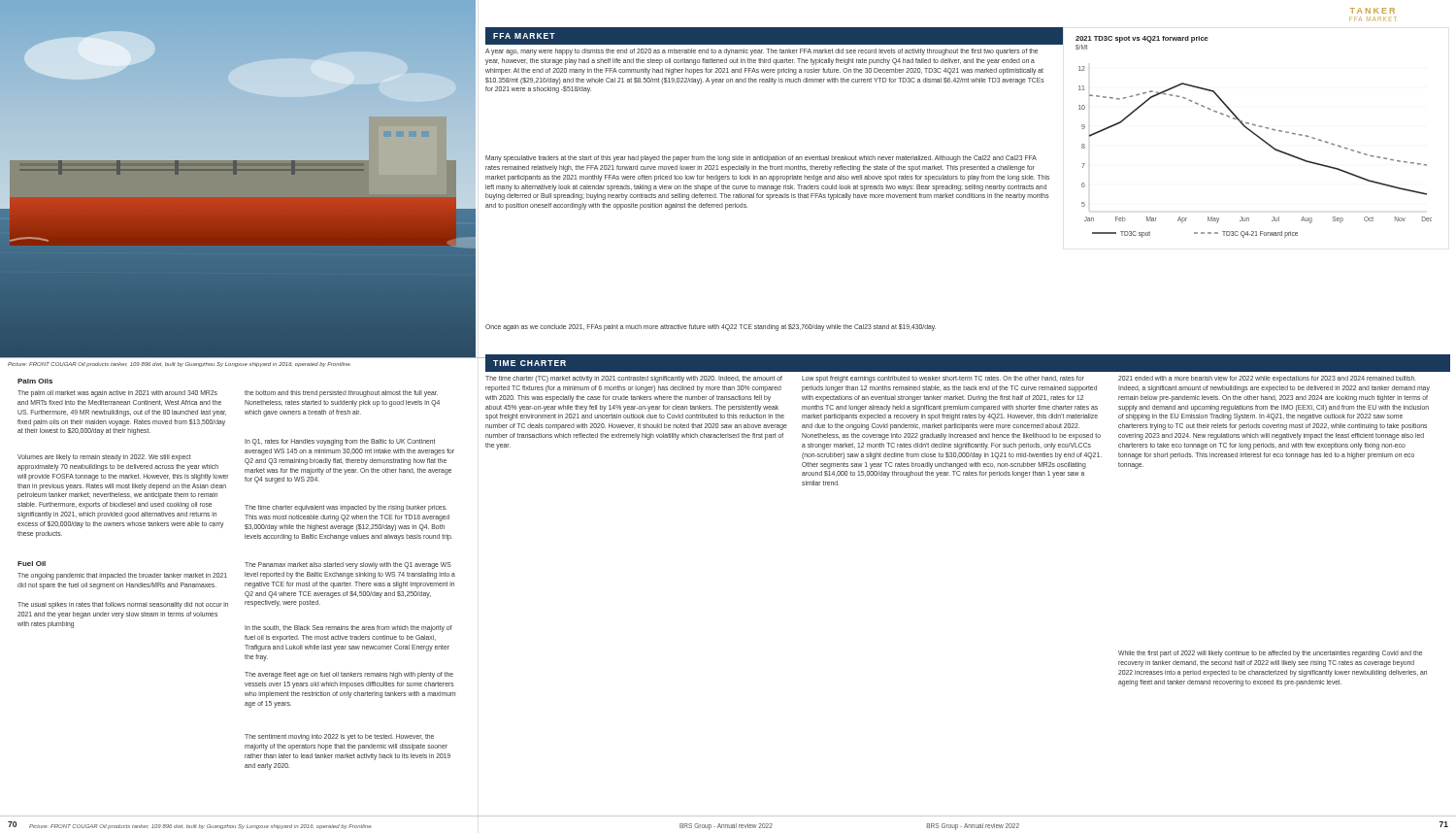The width and height of the screenshot is (1456, 833).
Task: Click on the line chart
Action: tap(1256, 138)
